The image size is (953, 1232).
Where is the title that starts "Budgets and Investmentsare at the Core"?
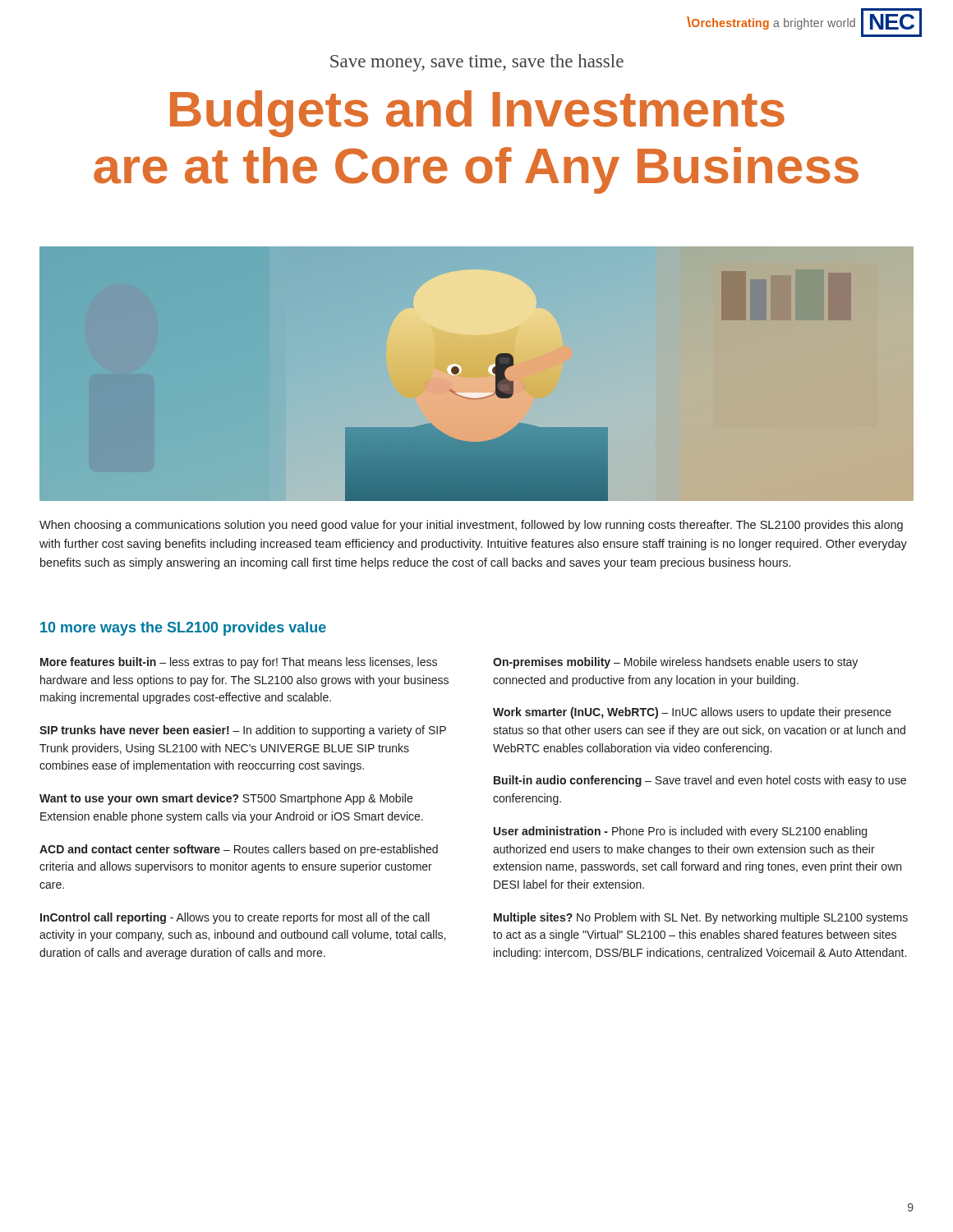pyautogui.click(x=476, y=137)
